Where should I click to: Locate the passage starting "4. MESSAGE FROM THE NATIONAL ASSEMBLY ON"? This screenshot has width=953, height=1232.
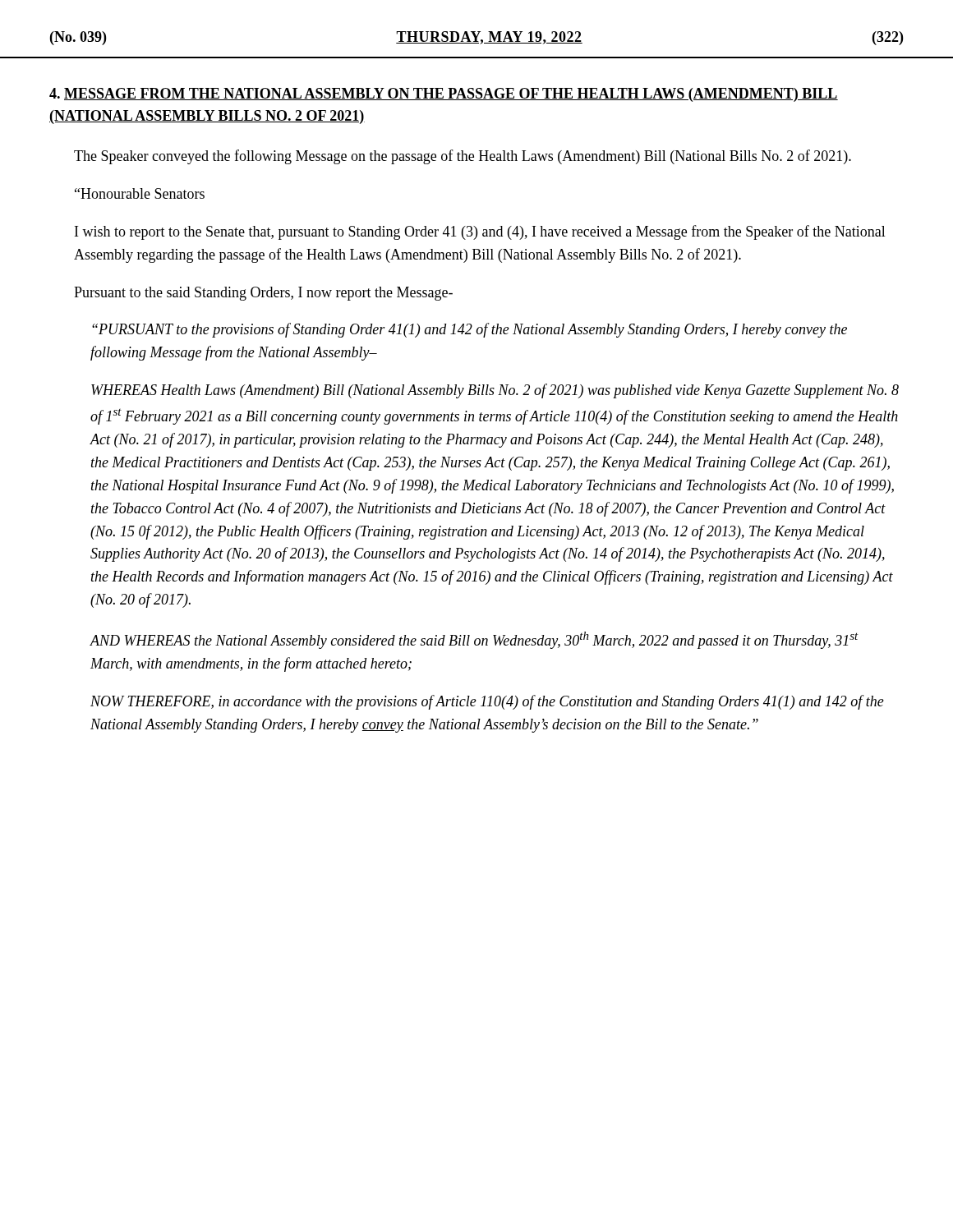443,105
